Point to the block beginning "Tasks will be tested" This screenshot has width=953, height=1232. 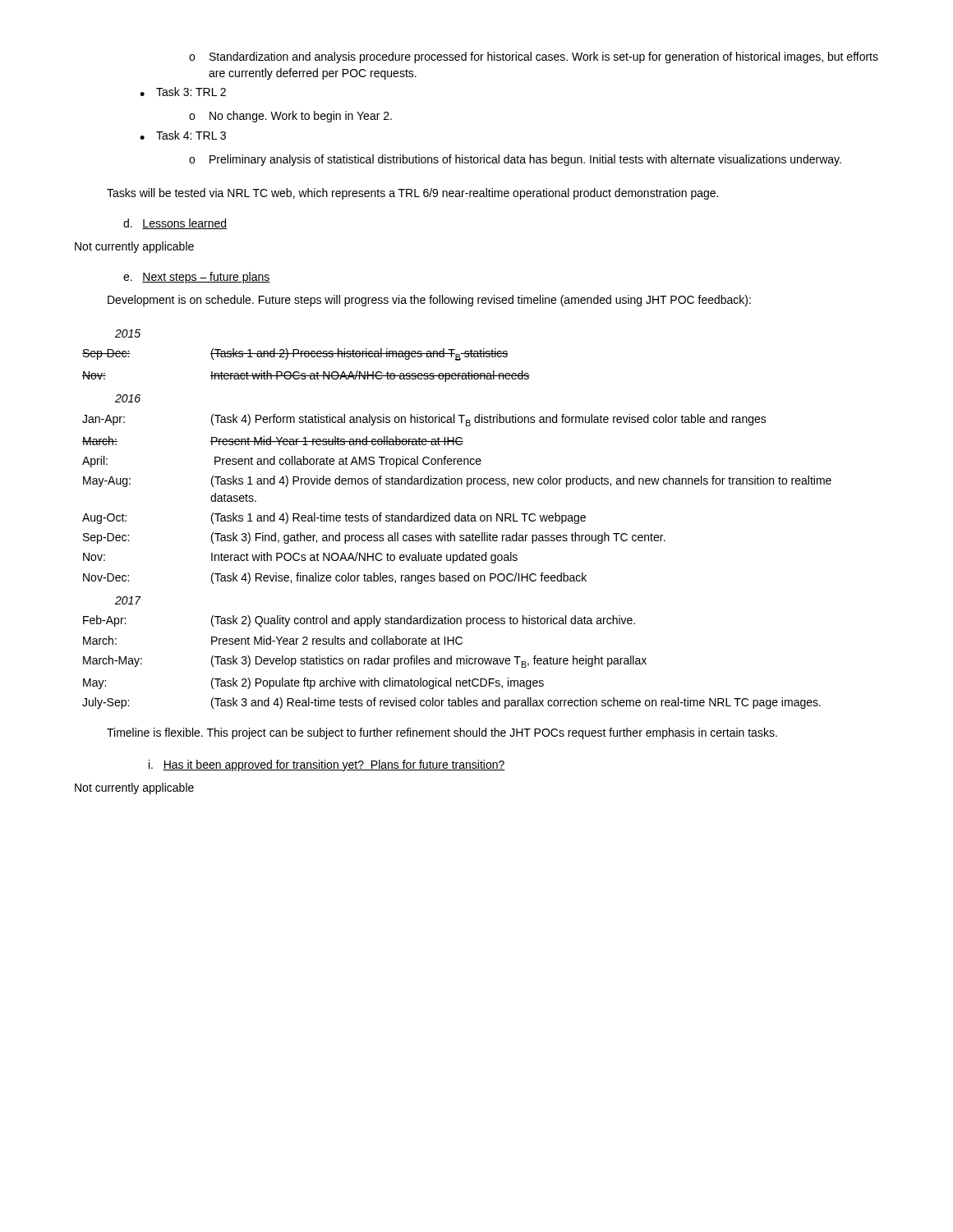pos(413,193)
